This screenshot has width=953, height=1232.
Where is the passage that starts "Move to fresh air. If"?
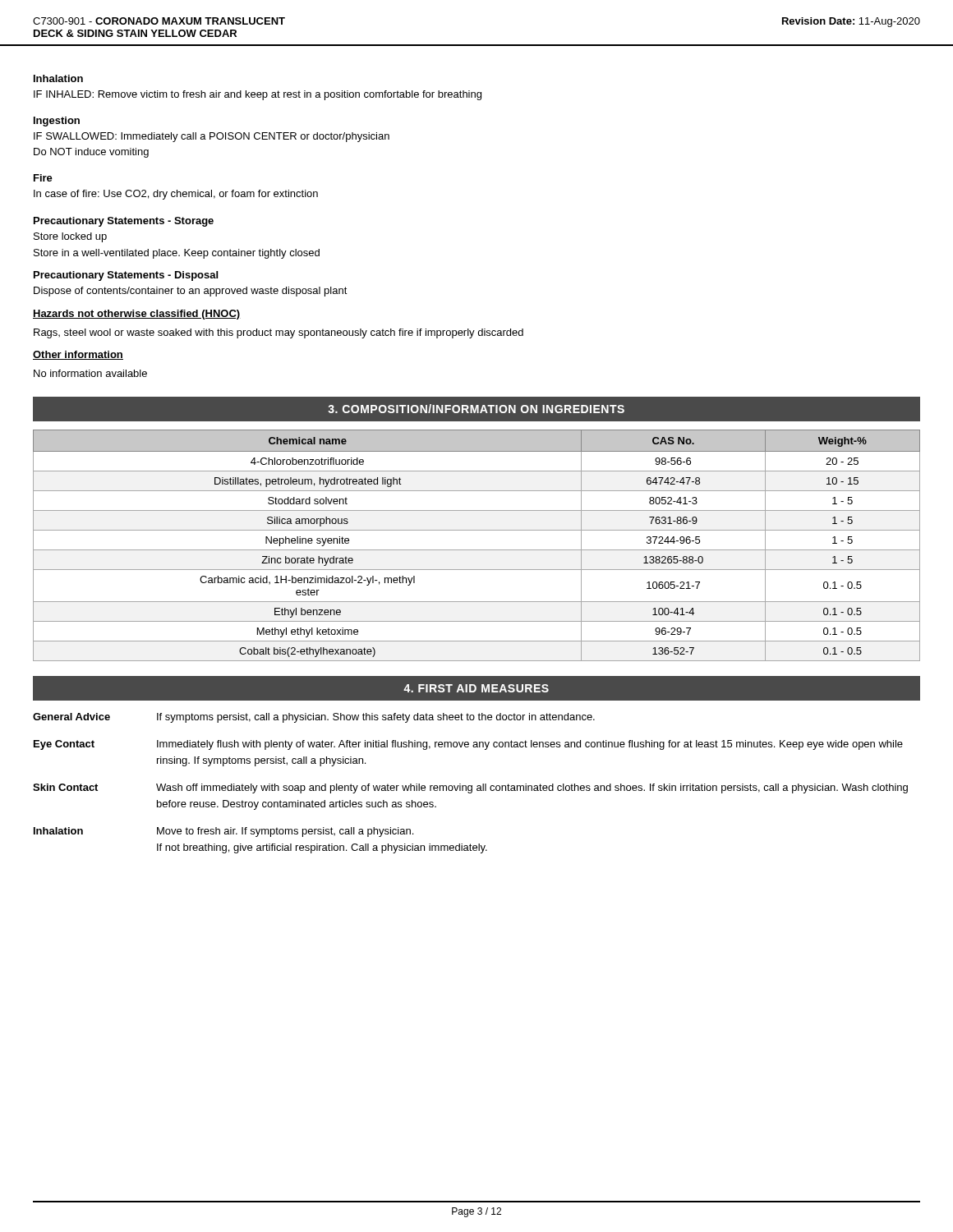(322, 839)
